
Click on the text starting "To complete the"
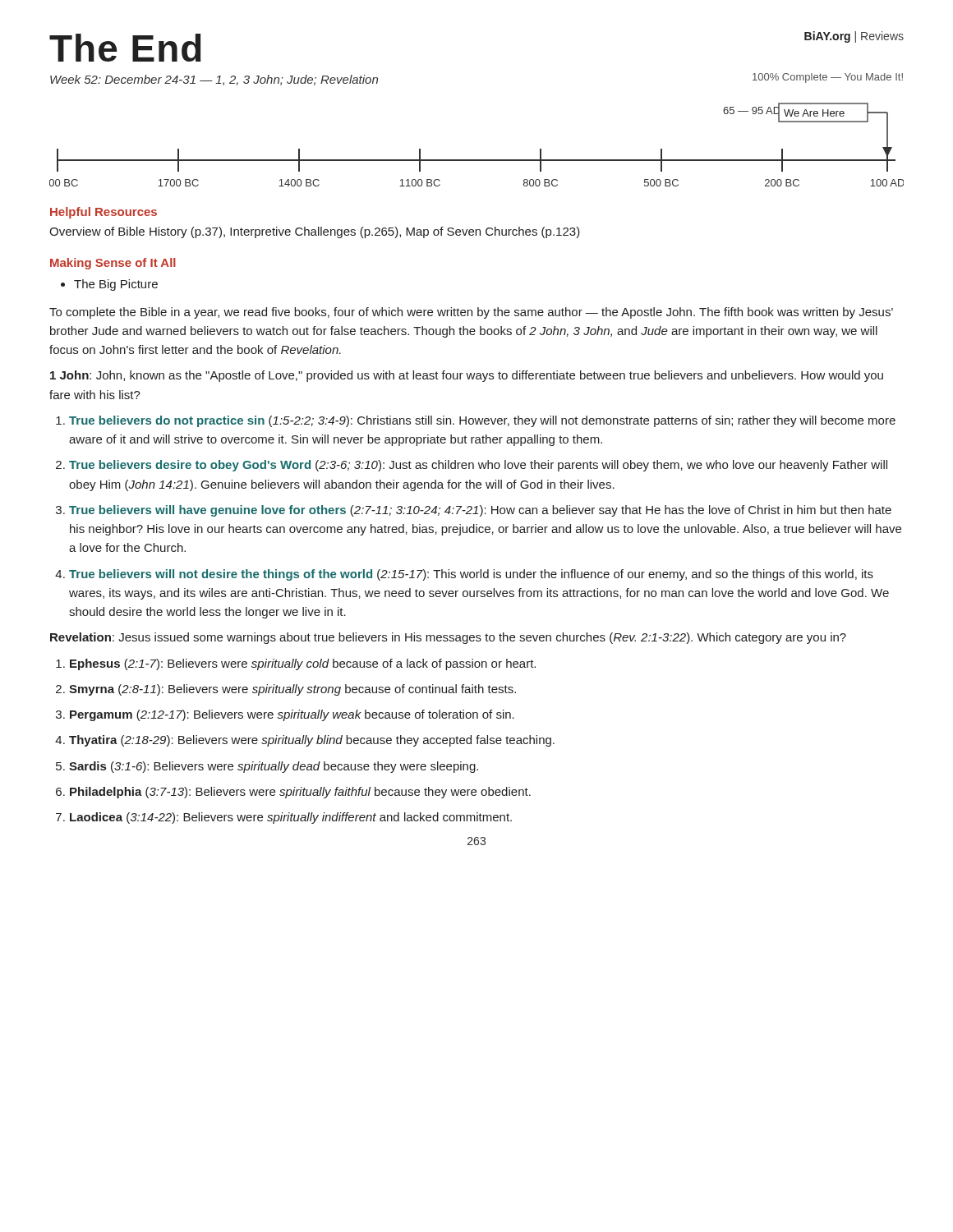click(471, 330)
